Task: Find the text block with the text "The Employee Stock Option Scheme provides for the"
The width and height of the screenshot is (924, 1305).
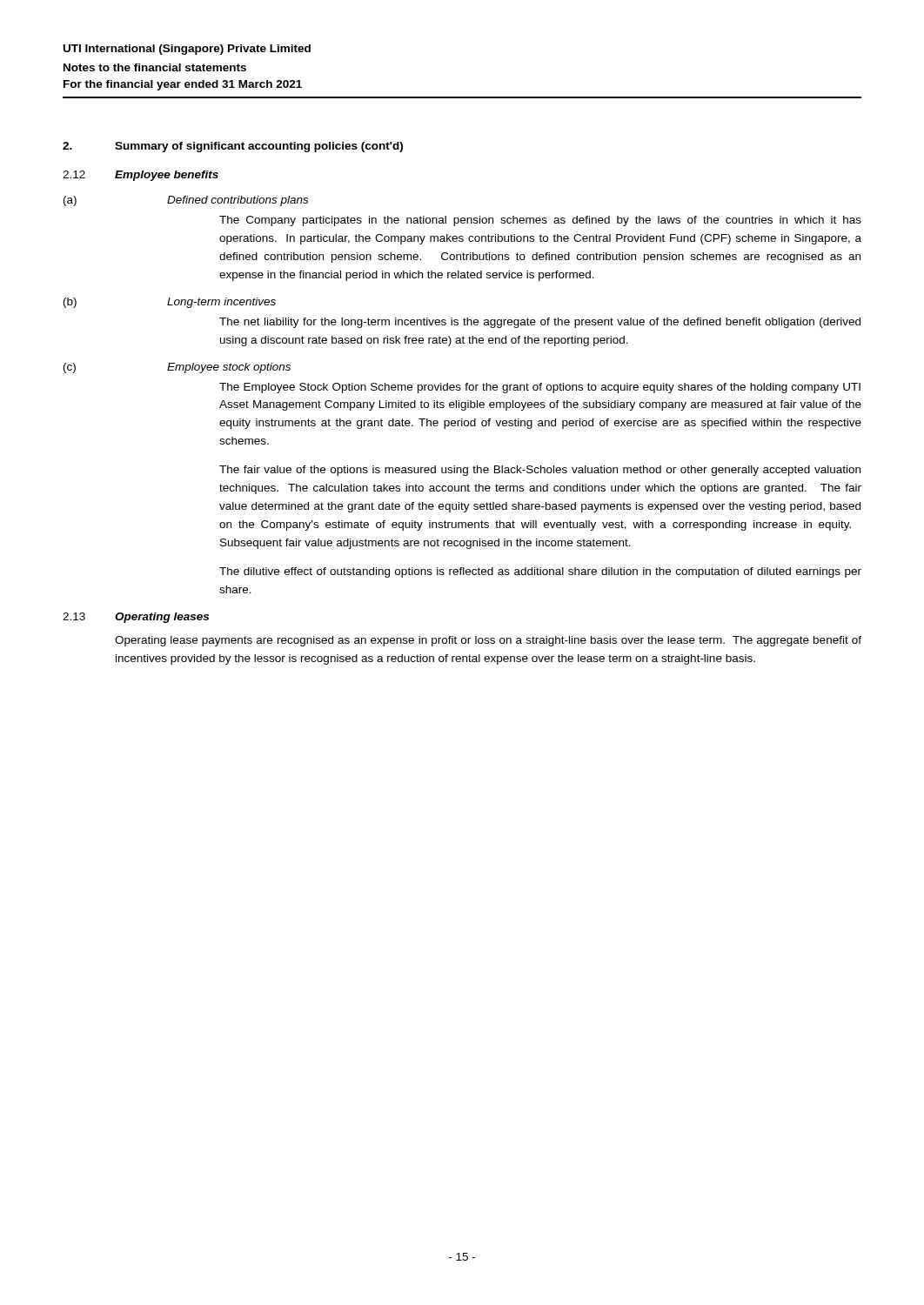Action: tap(540, 414)
